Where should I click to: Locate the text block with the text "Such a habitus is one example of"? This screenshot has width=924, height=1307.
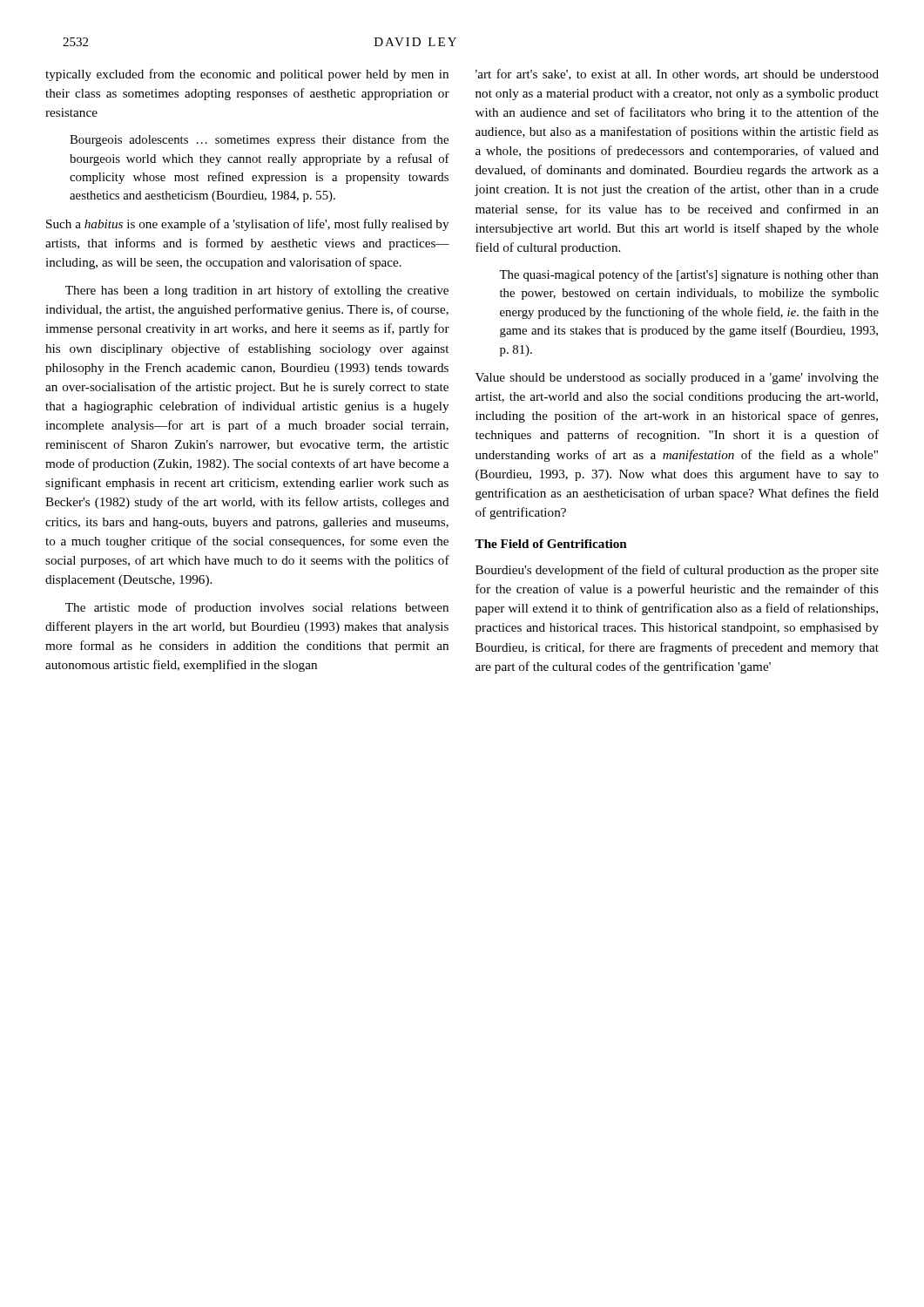247,445
